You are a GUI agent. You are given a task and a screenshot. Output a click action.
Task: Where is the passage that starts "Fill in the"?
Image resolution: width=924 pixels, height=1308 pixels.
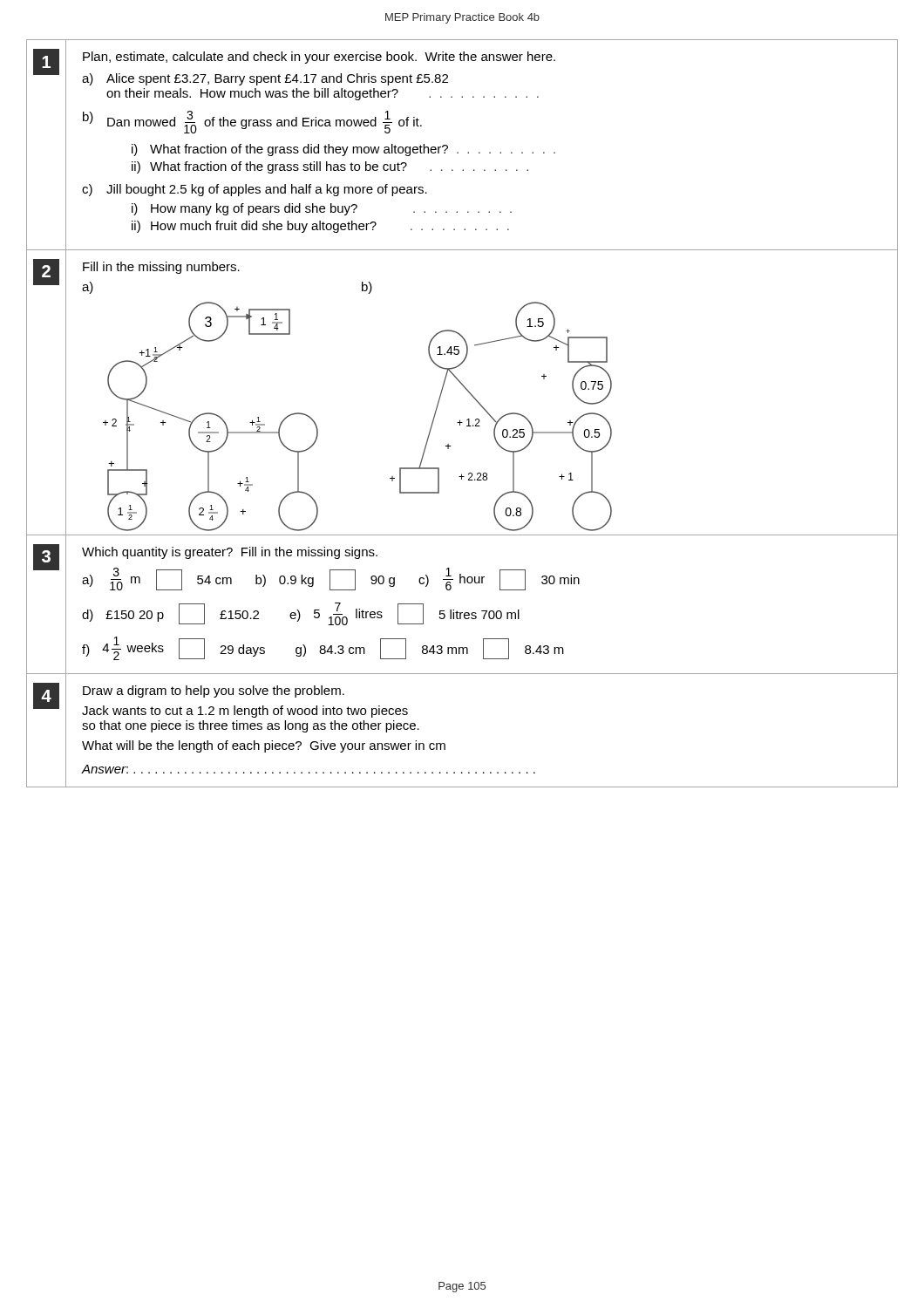click(x=161, y=266)
